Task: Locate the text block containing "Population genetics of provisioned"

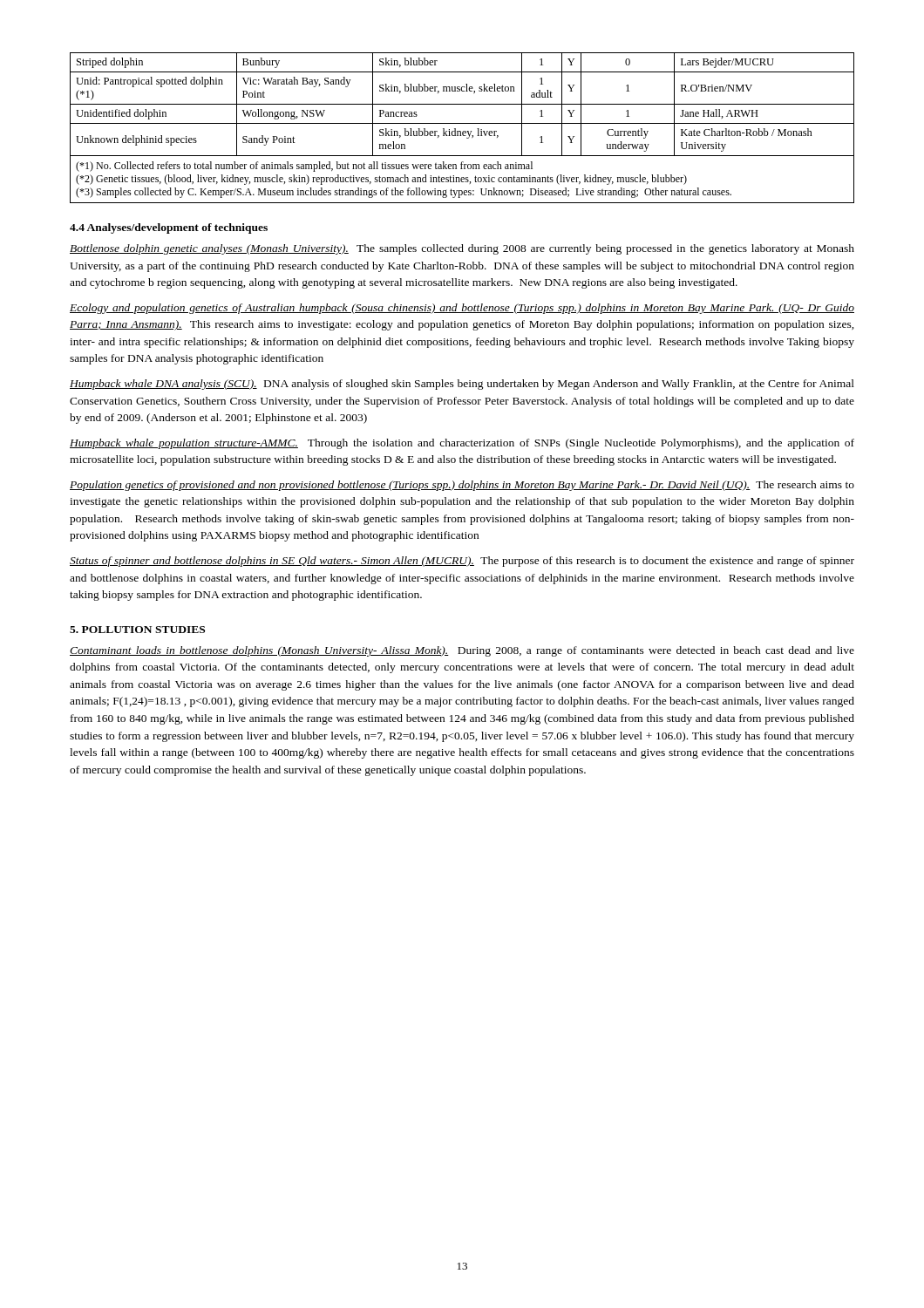Action: click(462, 510)
